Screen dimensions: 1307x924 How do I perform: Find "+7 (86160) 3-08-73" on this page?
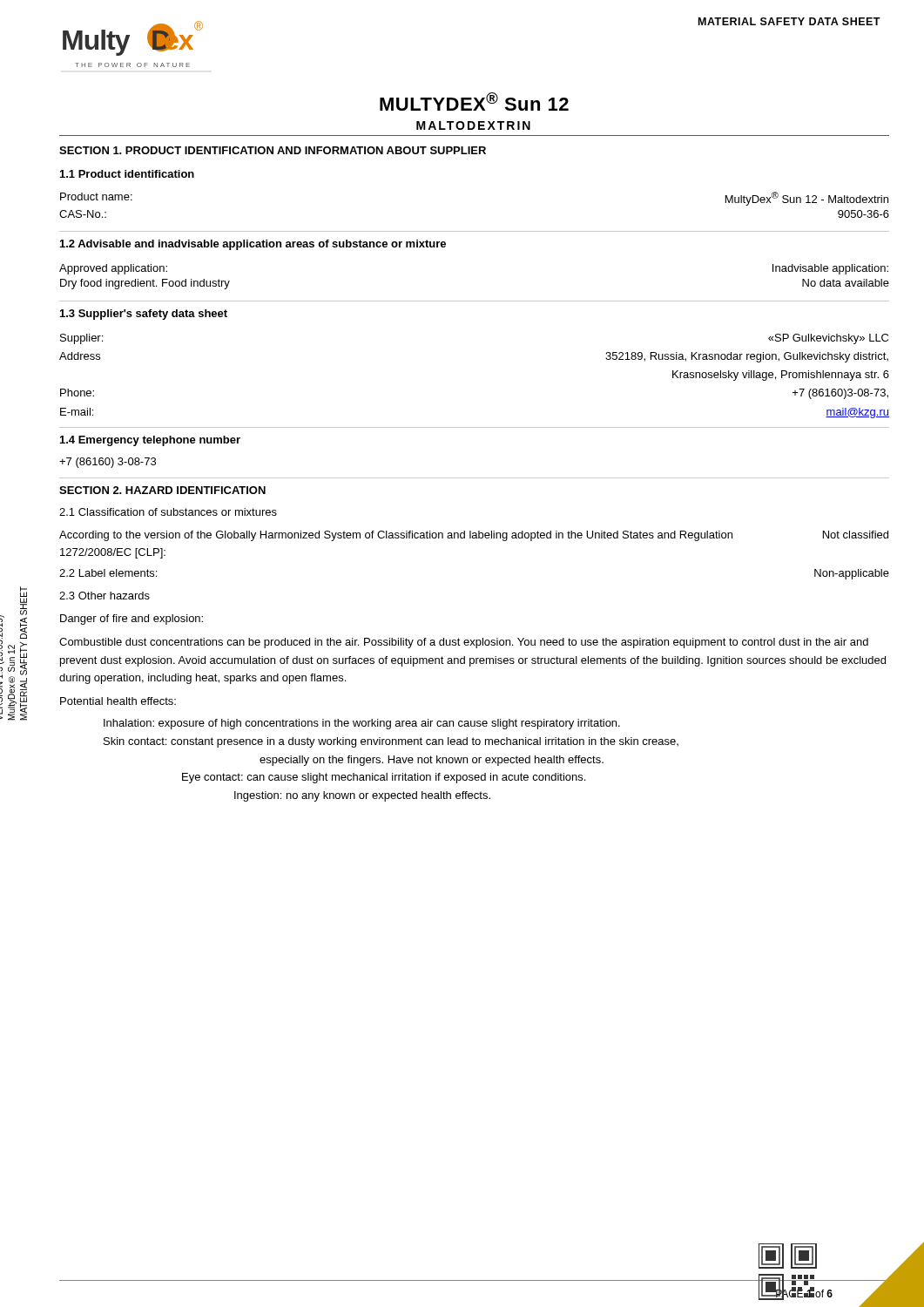click(108, 461)
